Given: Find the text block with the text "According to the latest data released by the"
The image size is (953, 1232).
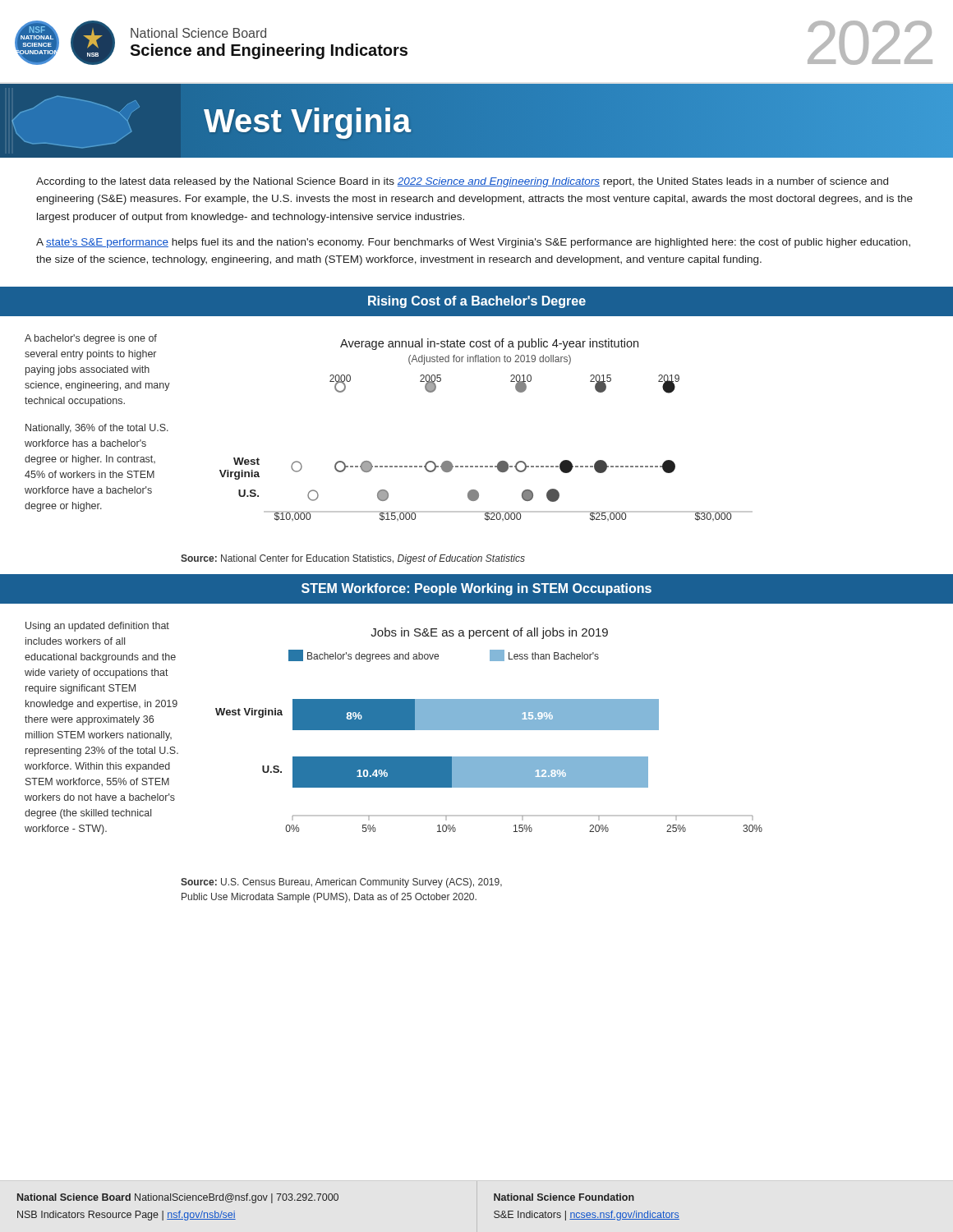Looking at the screenshot, I should tap(462, 182).
